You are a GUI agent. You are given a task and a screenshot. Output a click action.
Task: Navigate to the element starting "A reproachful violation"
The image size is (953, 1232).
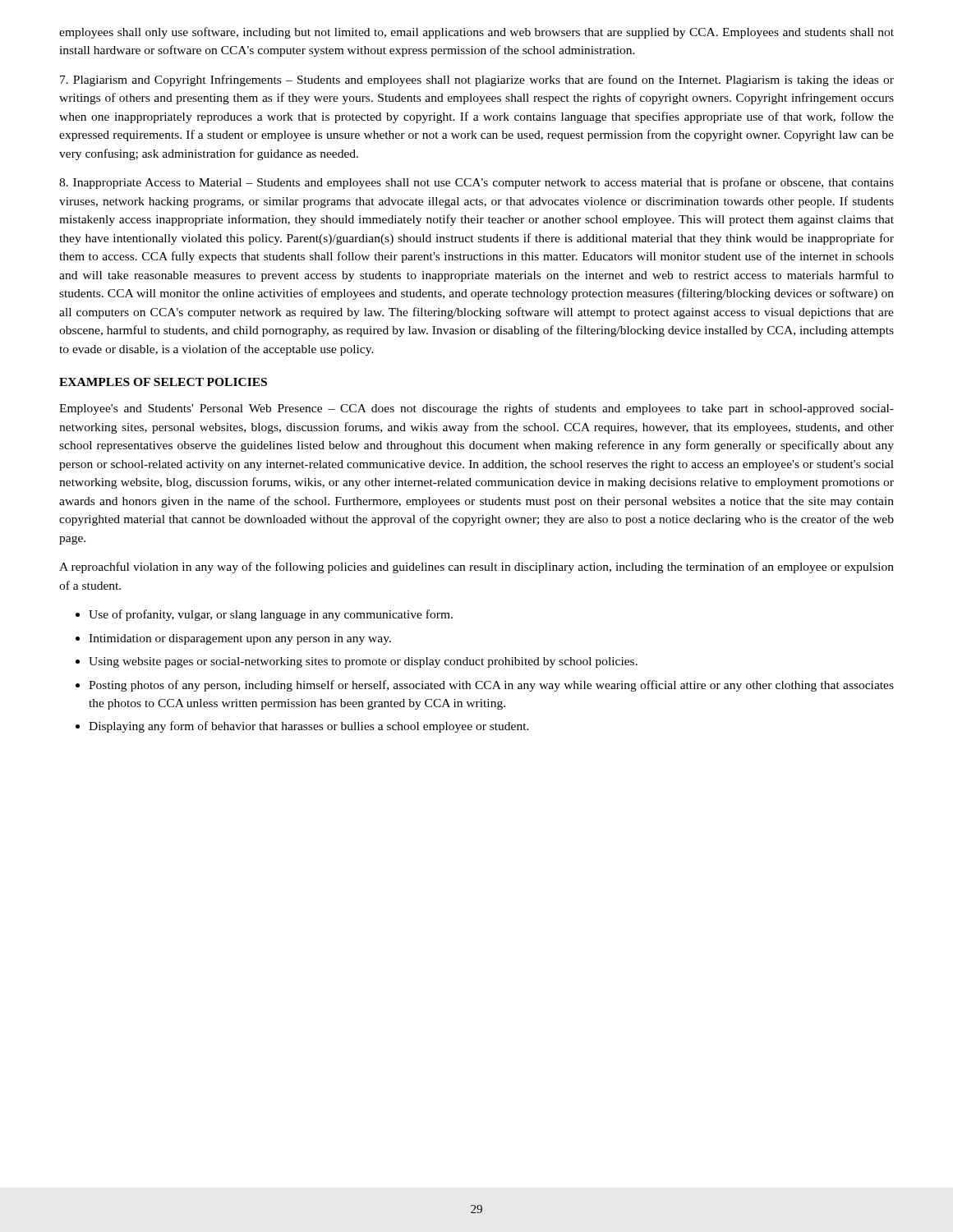pos(476,576)
